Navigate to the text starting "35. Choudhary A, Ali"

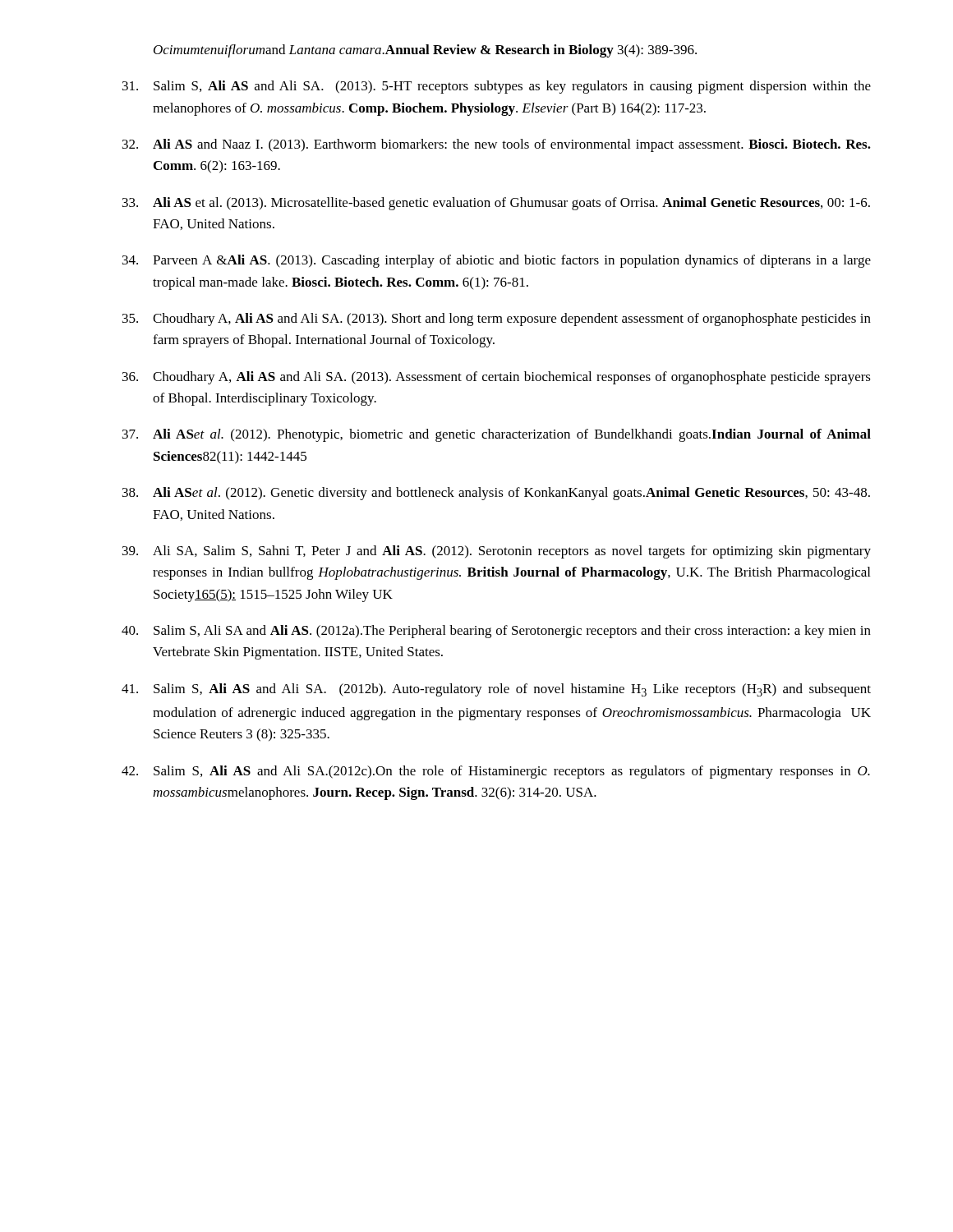(496, 330)
